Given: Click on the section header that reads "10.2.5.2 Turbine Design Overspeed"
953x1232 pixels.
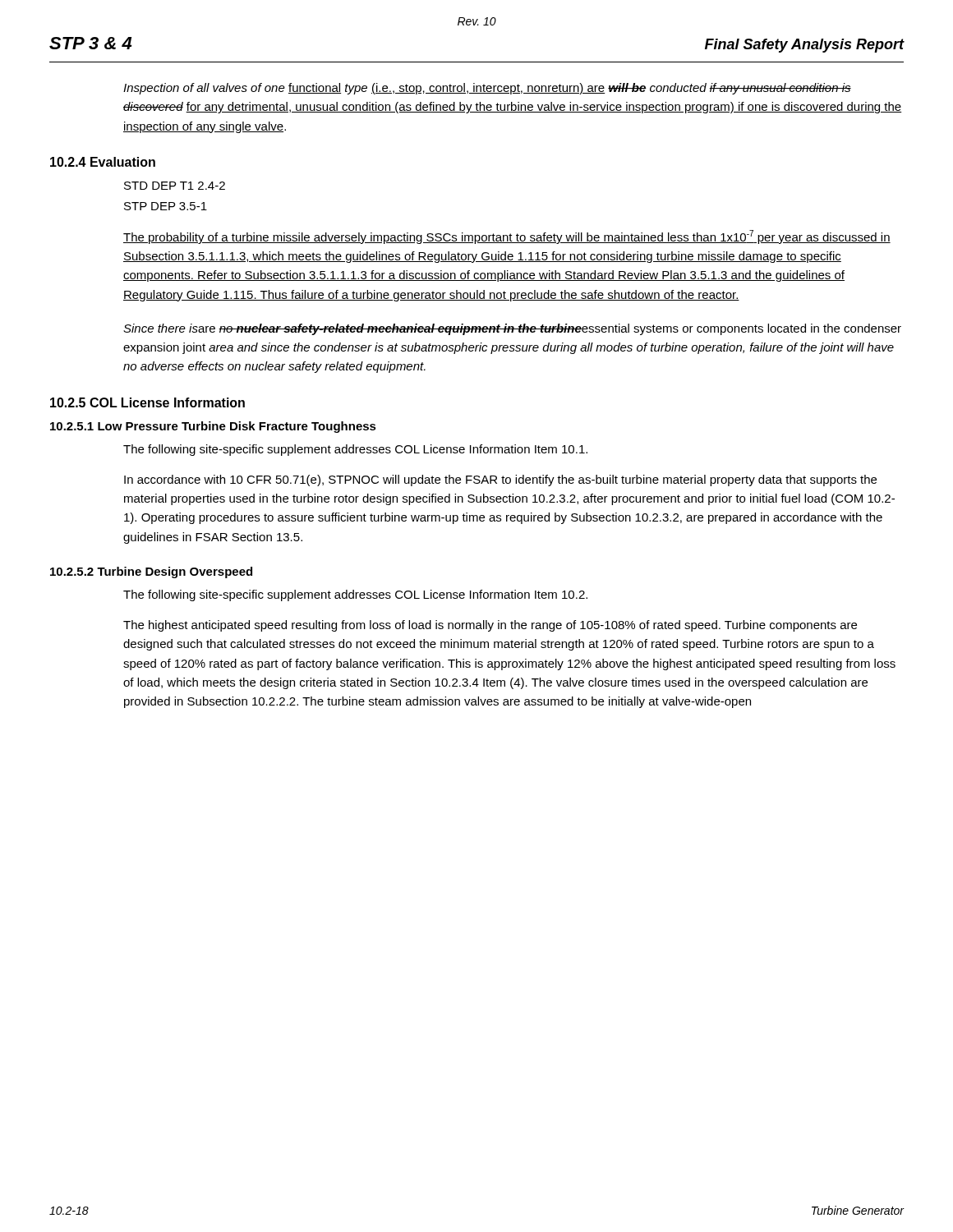Looking at the screenshot, I should pos(151,571).
